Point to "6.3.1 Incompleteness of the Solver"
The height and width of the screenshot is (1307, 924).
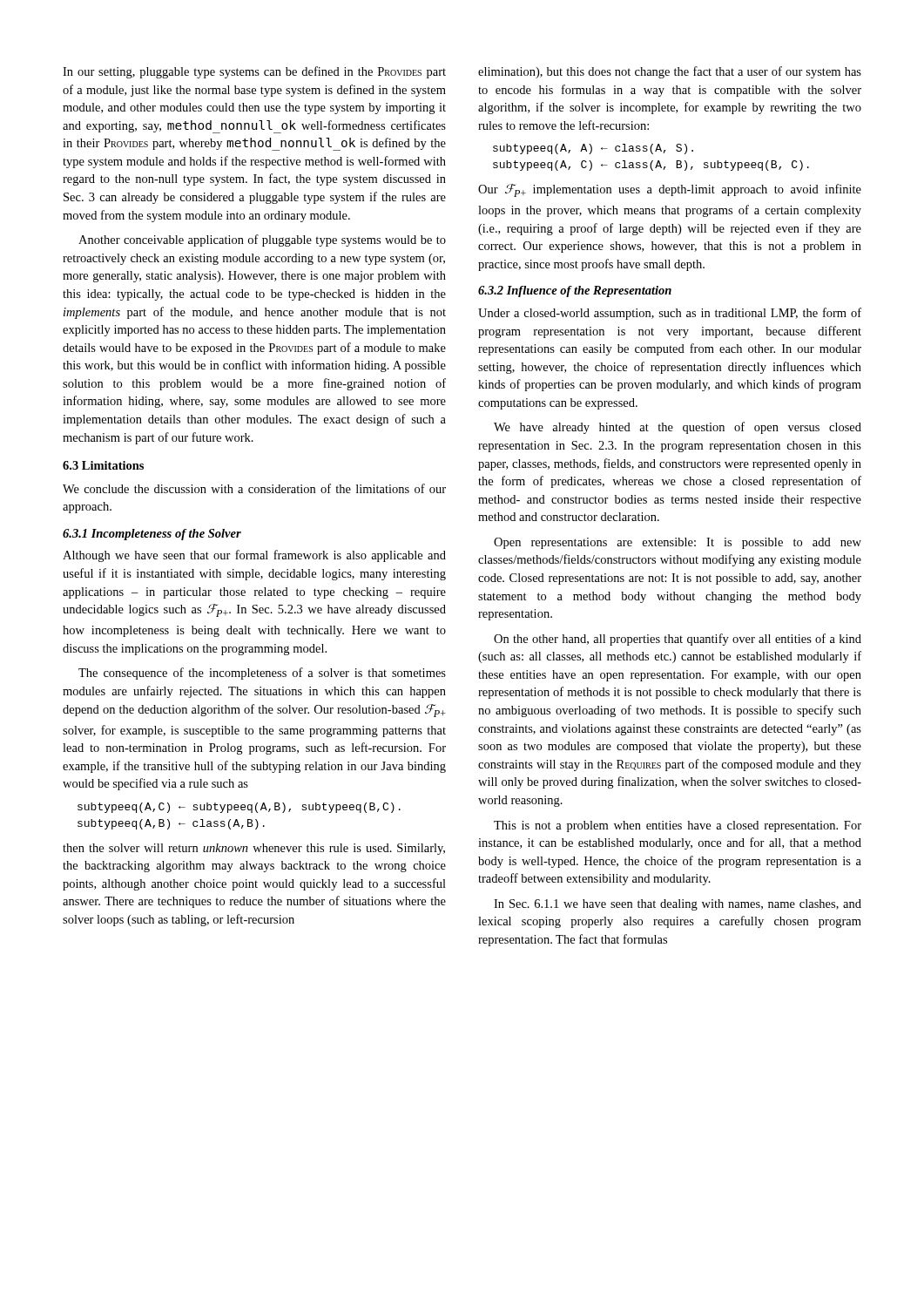click(152, 535)
